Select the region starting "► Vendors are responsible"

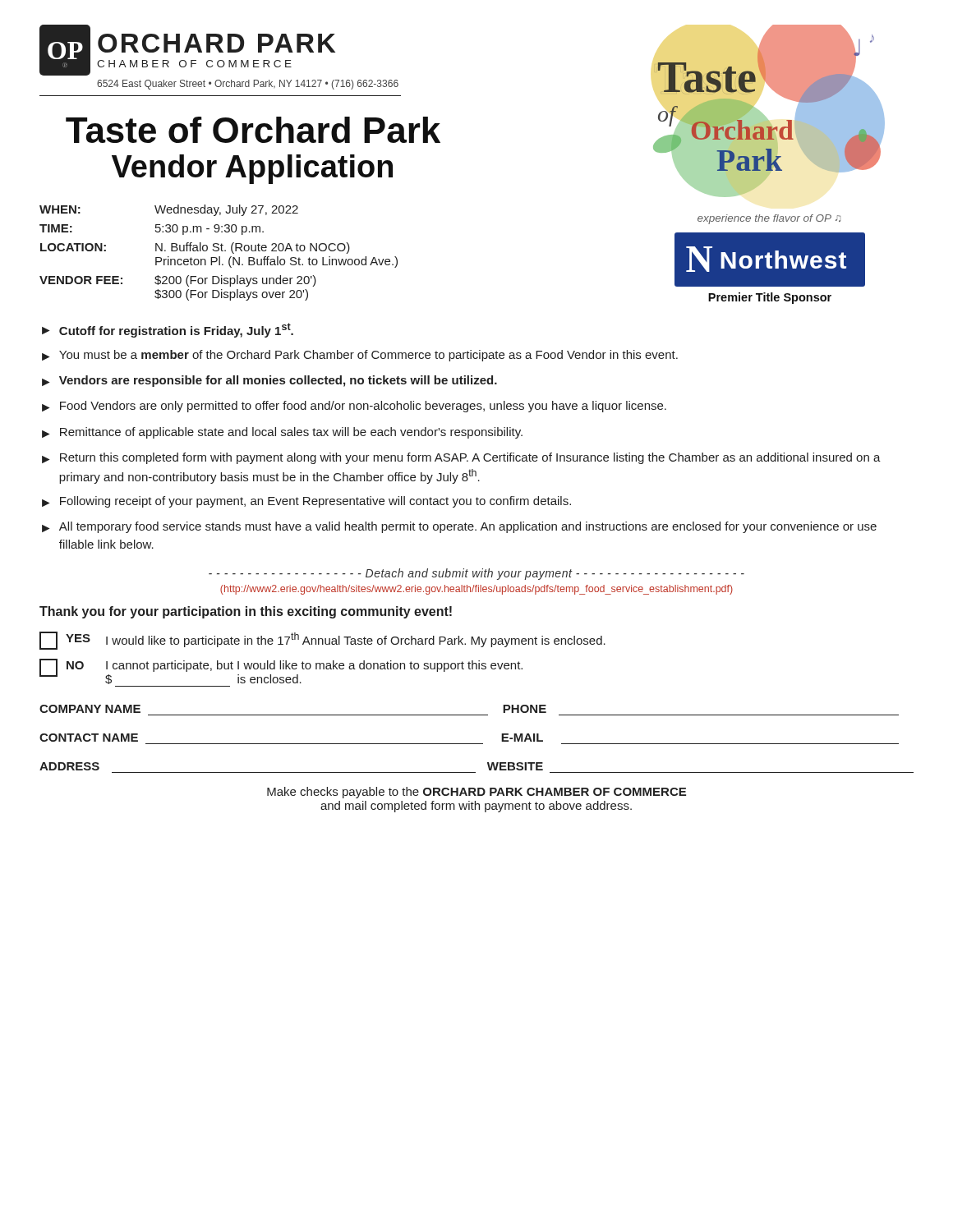[x=268, y=381]
